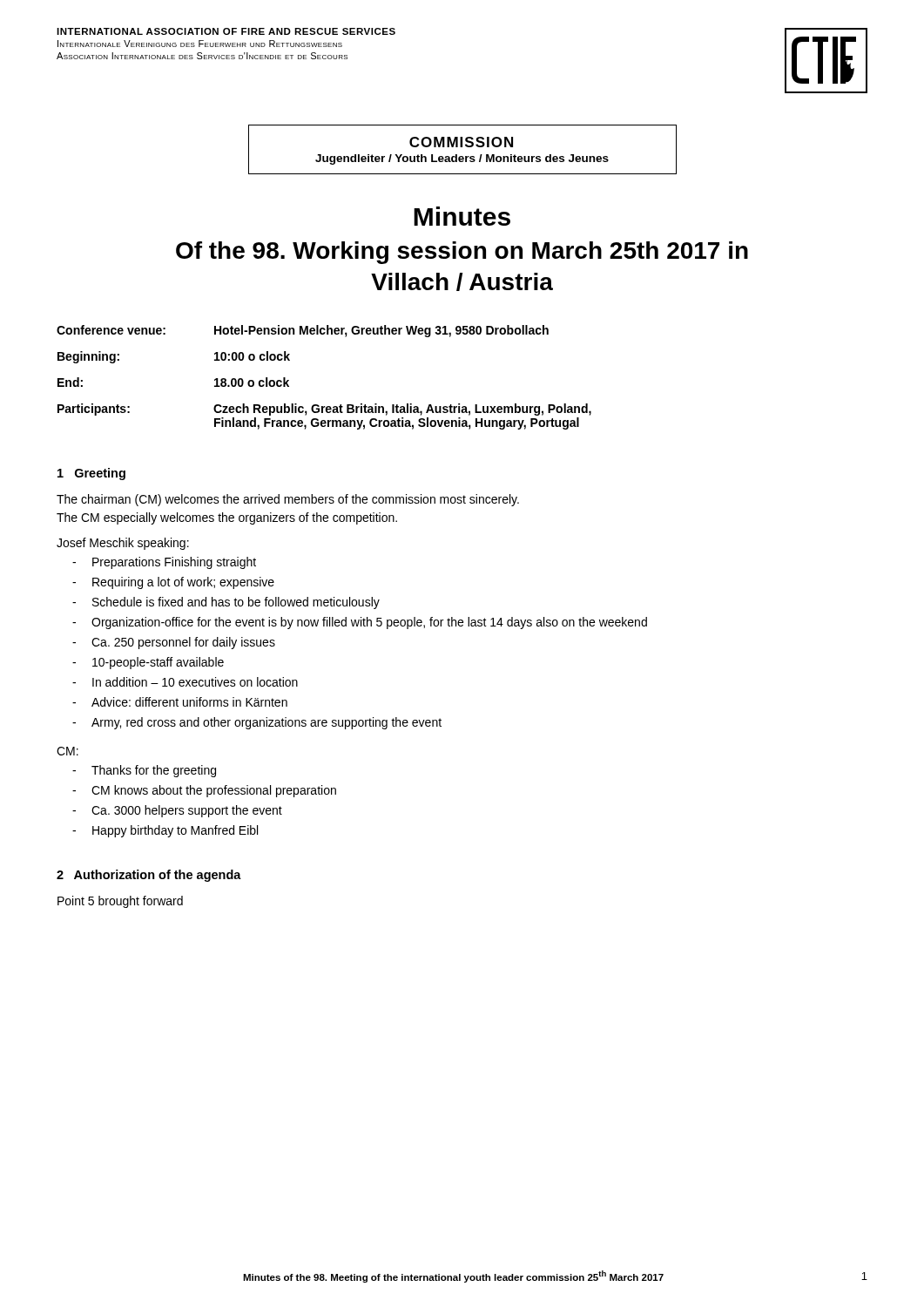Point to the passage starting "2 Authorization of the agenda"

click(x=149, y=875)
